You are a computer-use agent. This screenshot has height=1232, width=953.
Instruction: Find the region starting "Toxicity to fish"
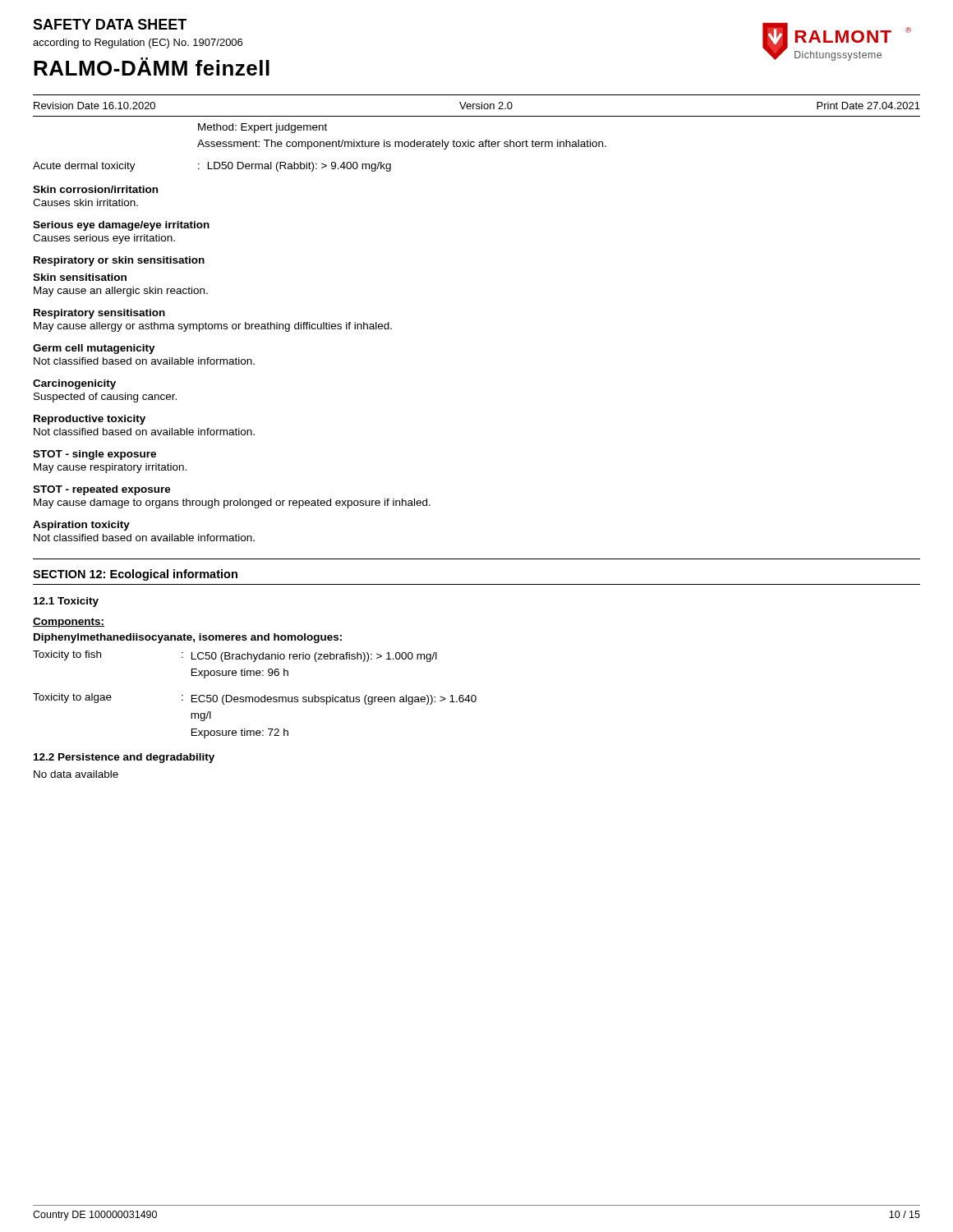[235, 656]
